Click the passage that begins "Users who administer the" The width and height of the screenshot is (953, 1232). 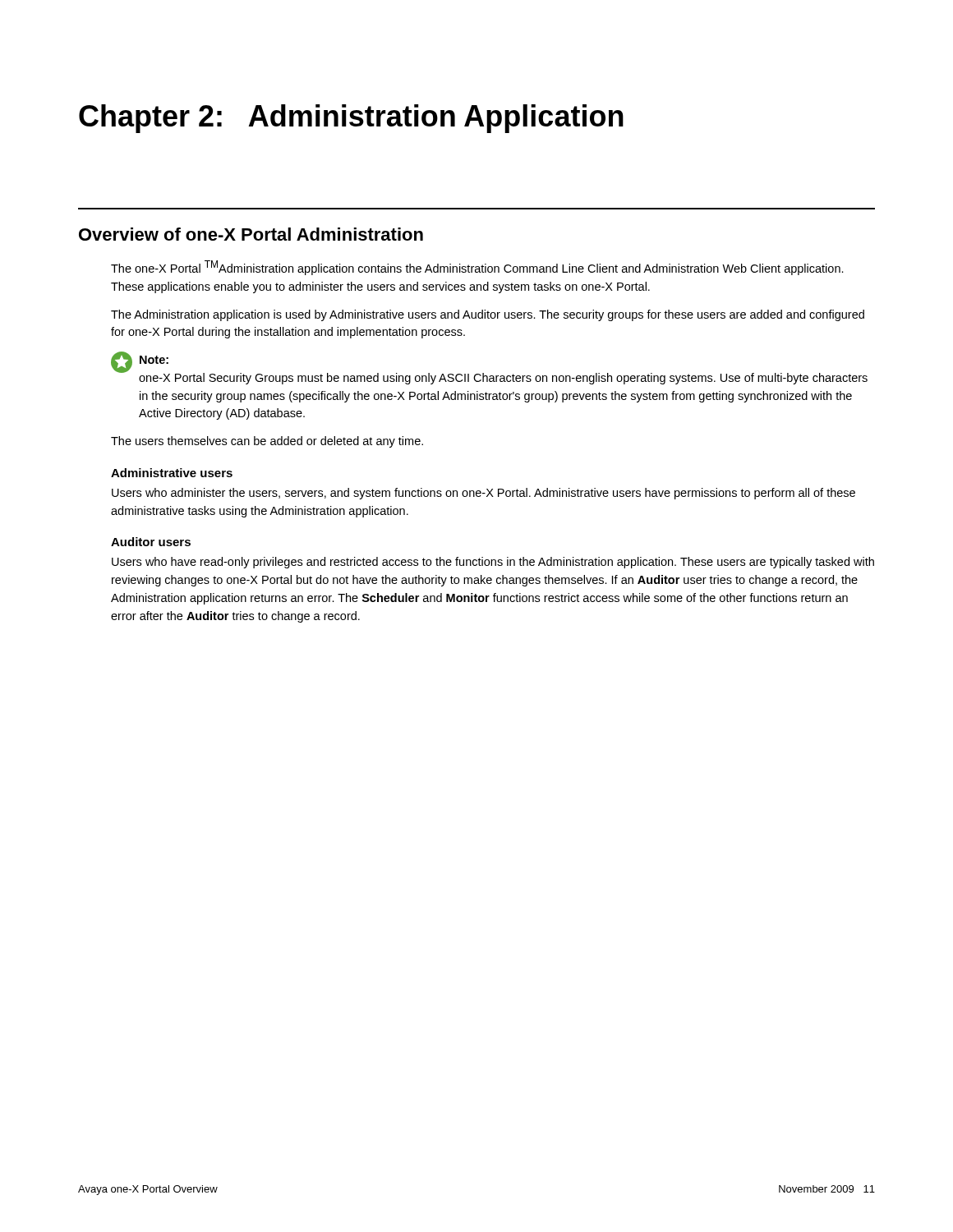click(x=483, y=502)
